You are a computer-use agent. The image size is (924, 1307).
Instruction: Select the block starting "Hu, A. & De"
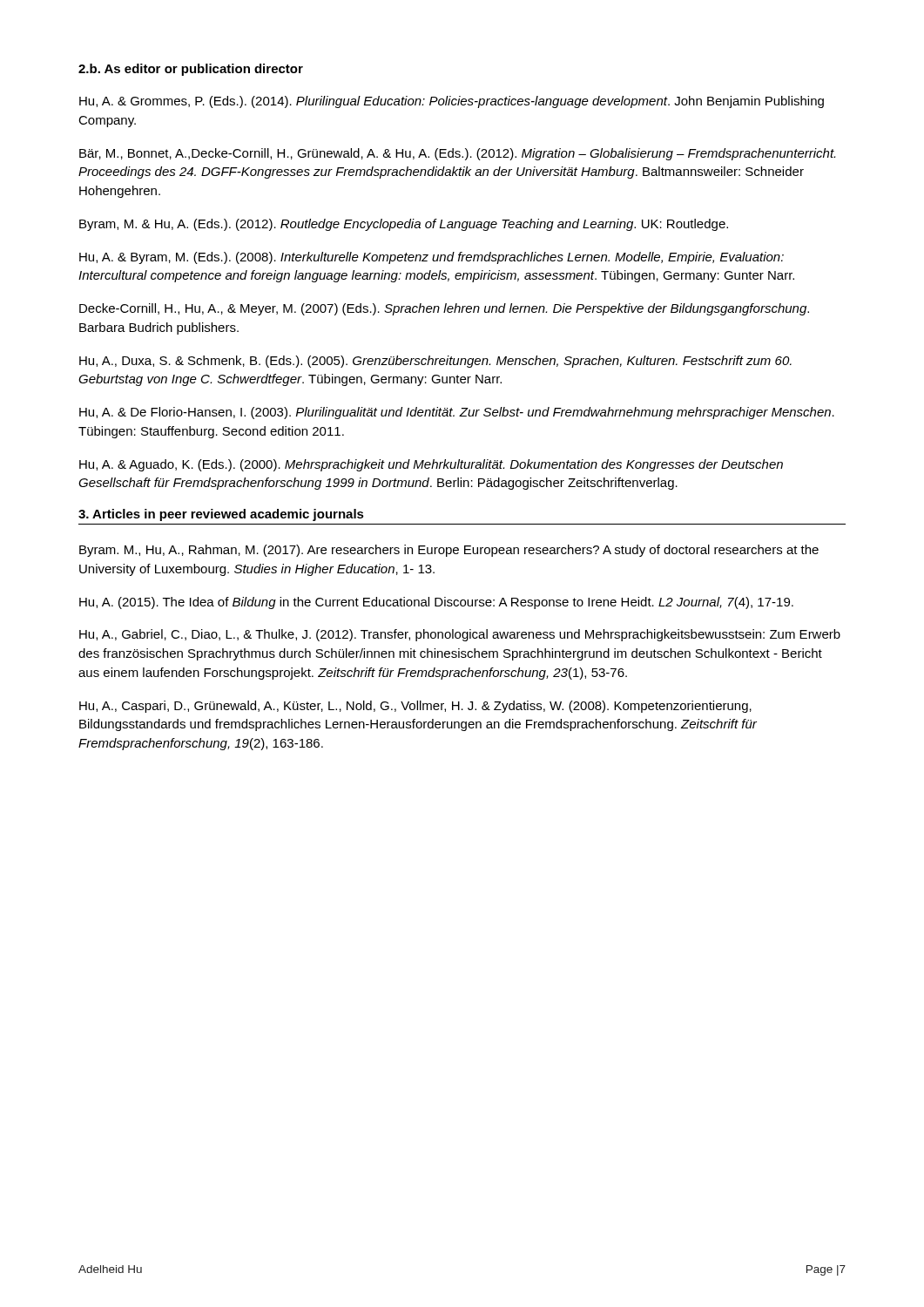457,421
